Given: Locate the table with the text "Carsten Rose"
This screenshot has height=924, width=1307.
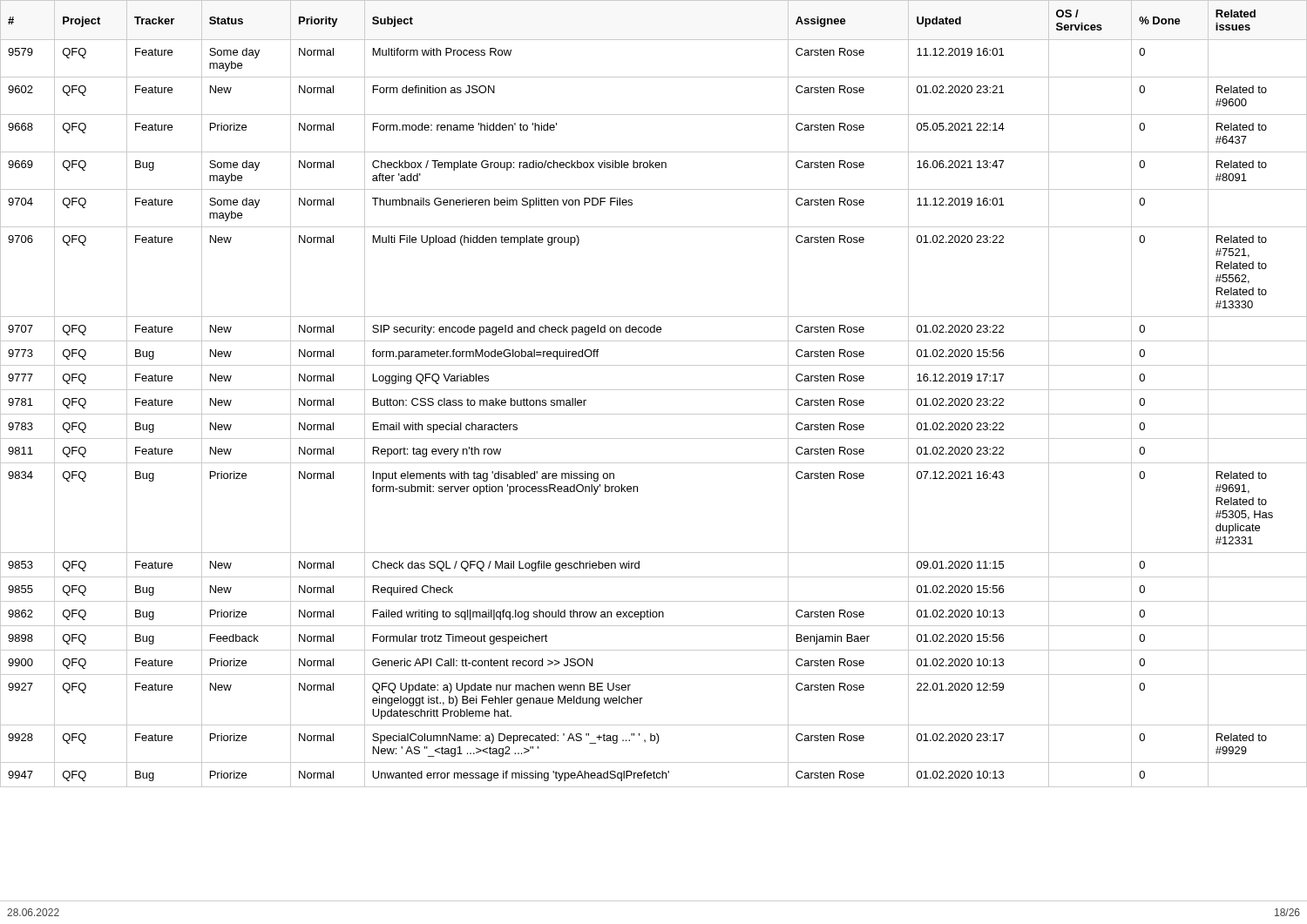Looking at the screenshot, I should pos(654,394).
